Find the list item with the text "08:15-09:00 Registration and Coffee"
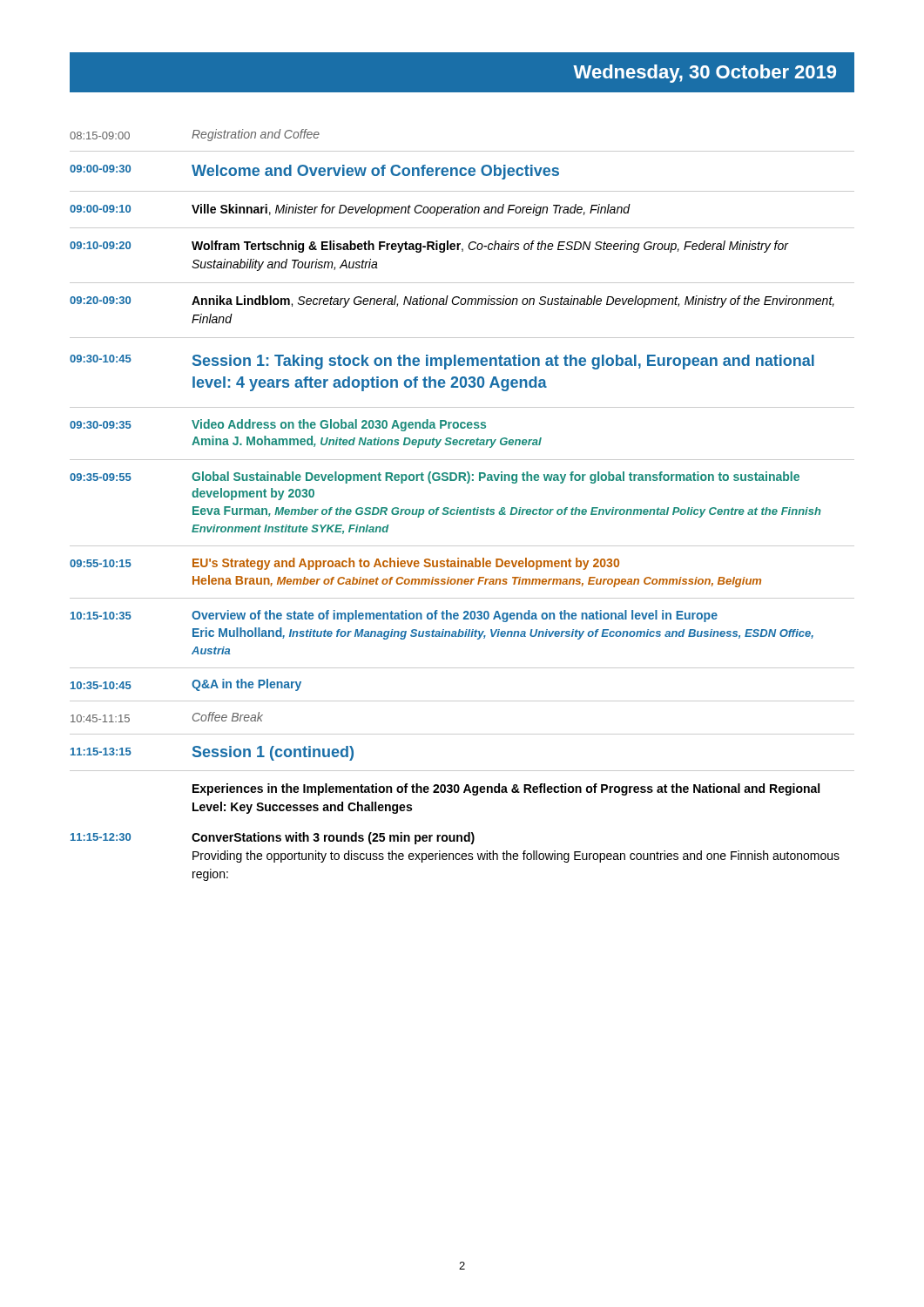This screenshot has width=924, height=1307. pos(195,135)
